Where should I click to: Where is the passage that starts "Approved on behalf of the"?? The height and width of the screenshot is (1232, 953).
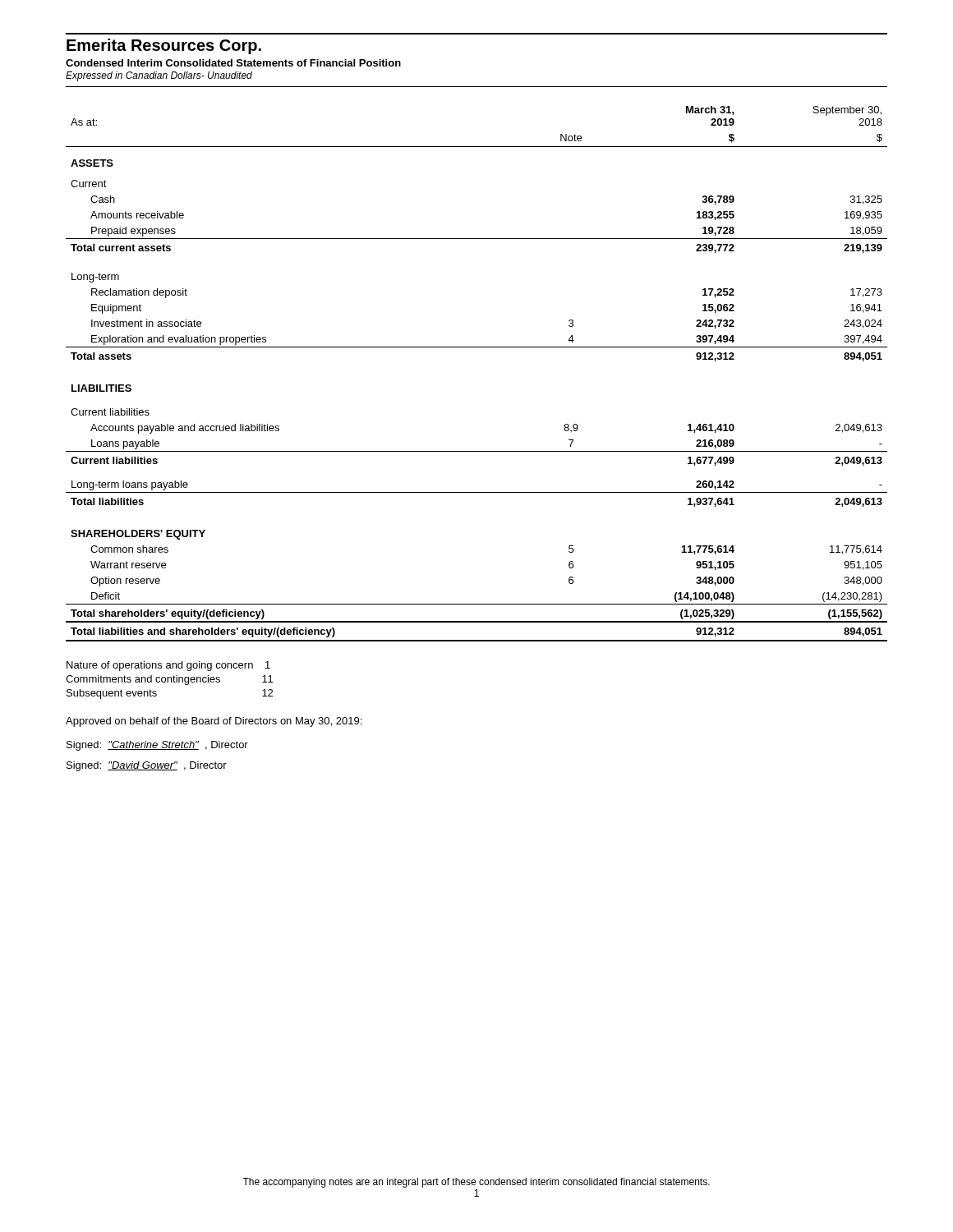tap(214, 721)
